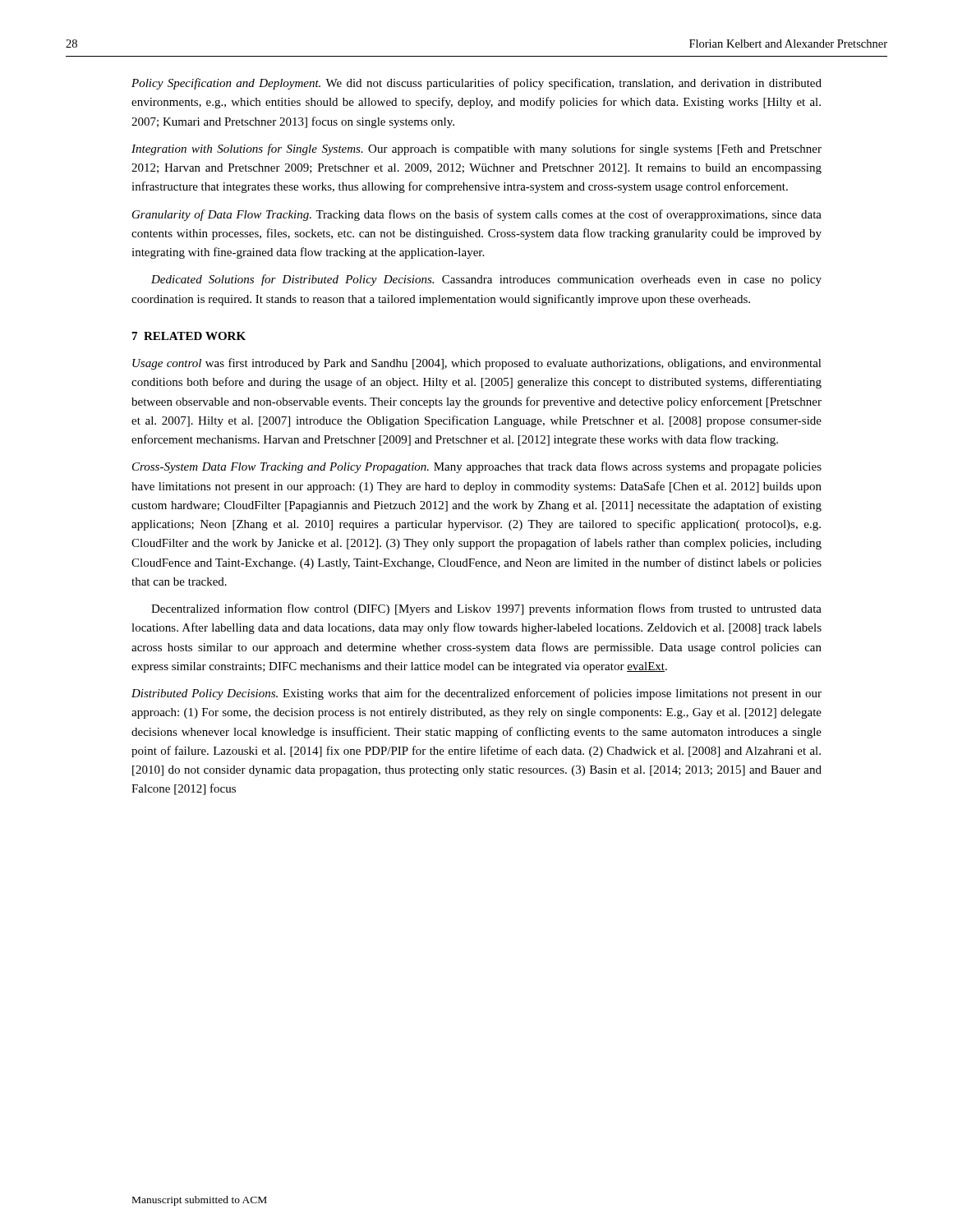Select the text block with the text "Decentralized information flow control (DIFC) [Myers and Liskov"
This screenshot has width=953, height=1232.
coord(476,638)
